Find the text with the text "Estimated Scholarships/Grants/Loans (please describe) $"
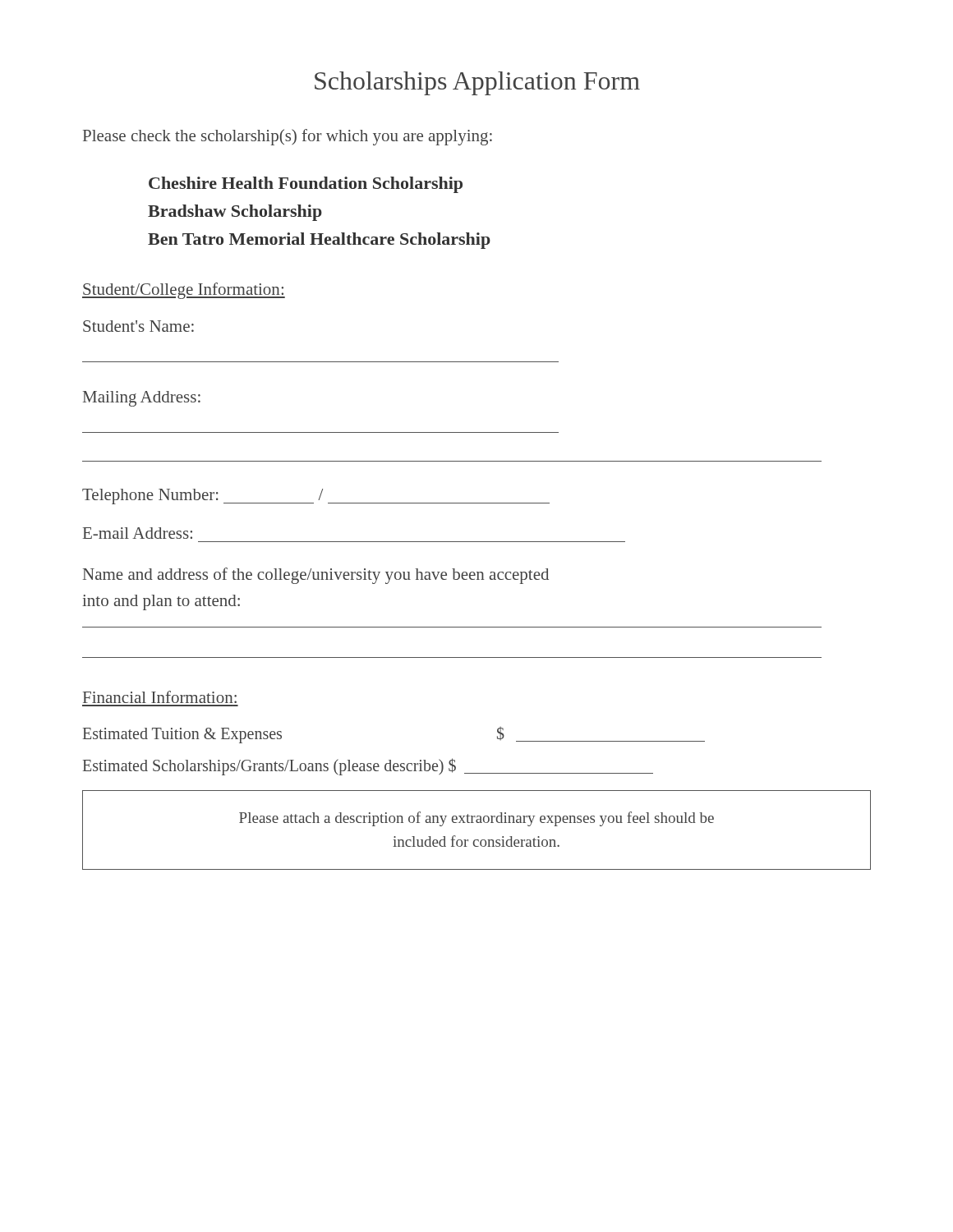Image resolution: width=953 pixels, height=1232 pixels. (x=368, y=766)
